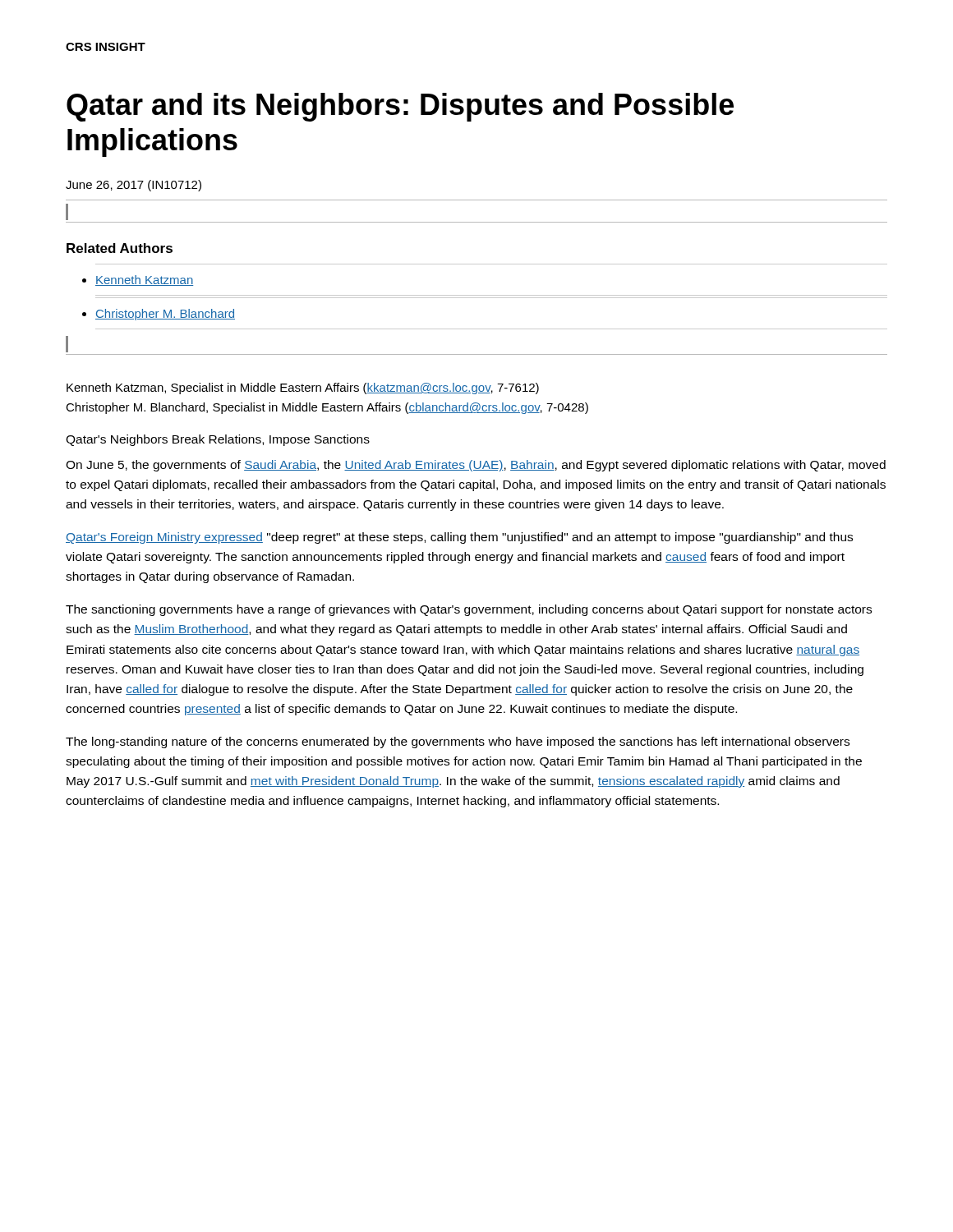Click on the text block starting "Related Authors"
The height and width of the screenshot is (1232, 953).
[119, 249]
